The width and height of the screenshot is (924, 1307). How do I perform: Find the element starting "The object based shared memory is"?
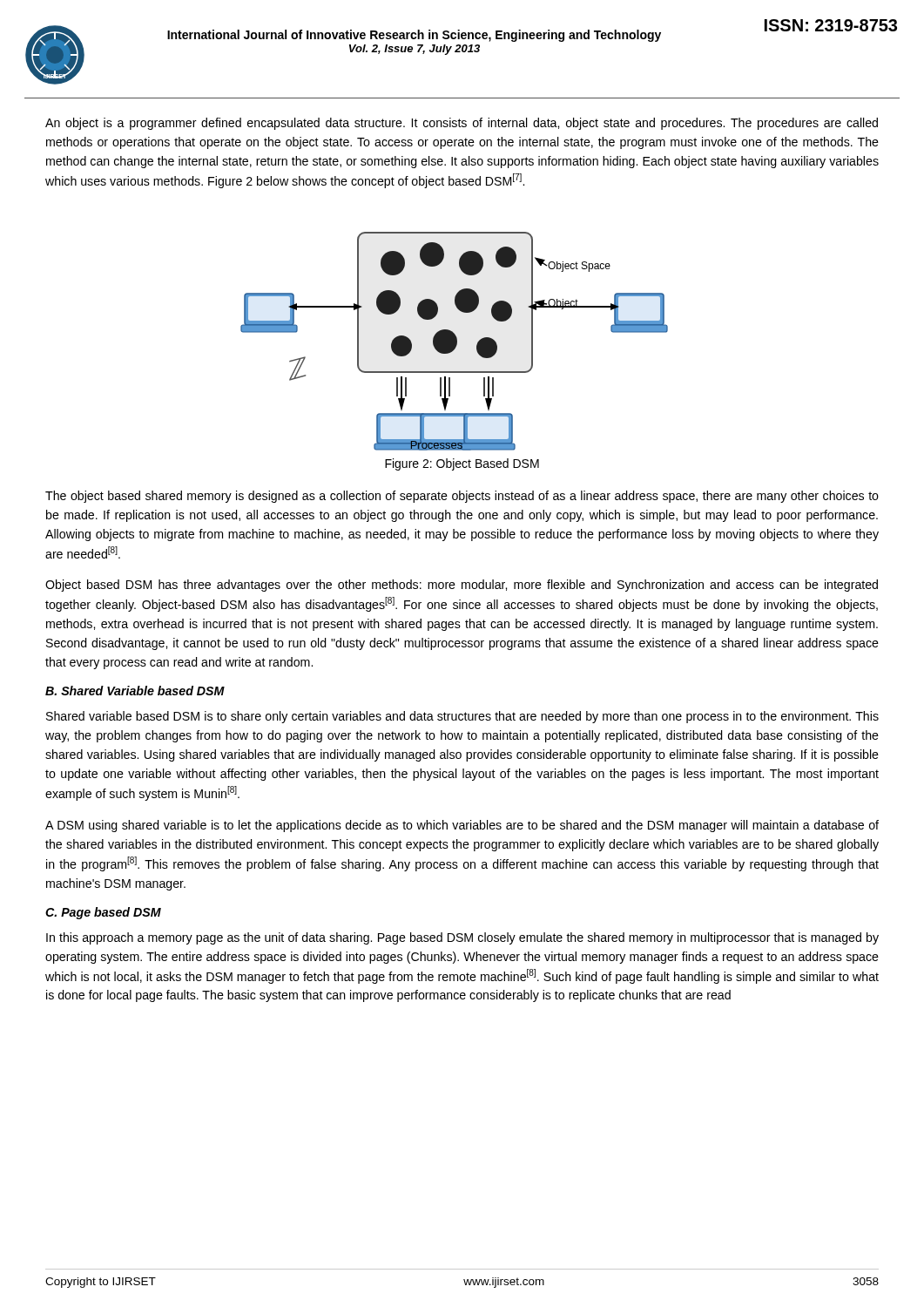click(462, 525)
